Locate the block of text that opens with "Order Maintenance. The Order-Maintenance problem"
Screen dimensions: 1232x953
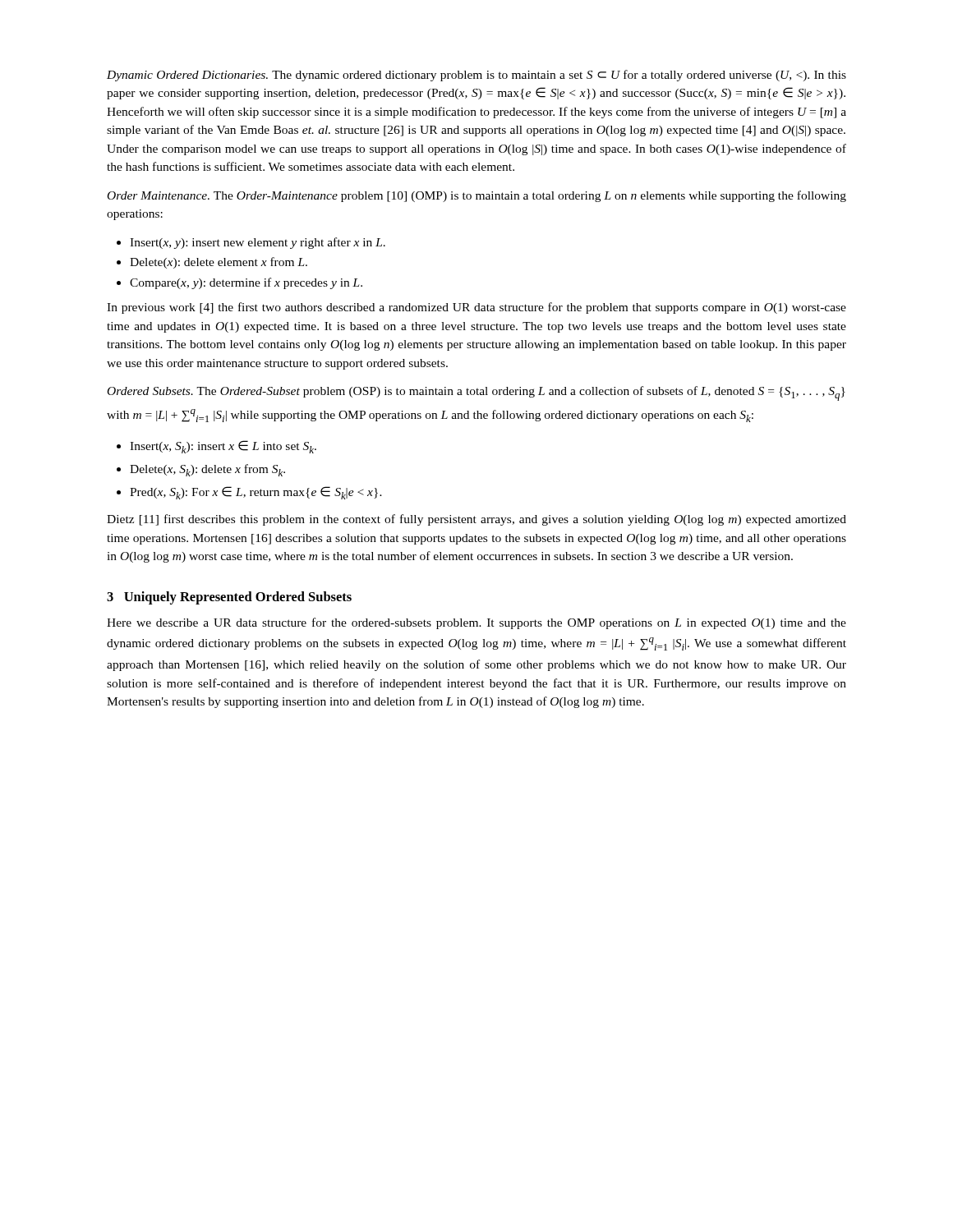tap(476, 205)
